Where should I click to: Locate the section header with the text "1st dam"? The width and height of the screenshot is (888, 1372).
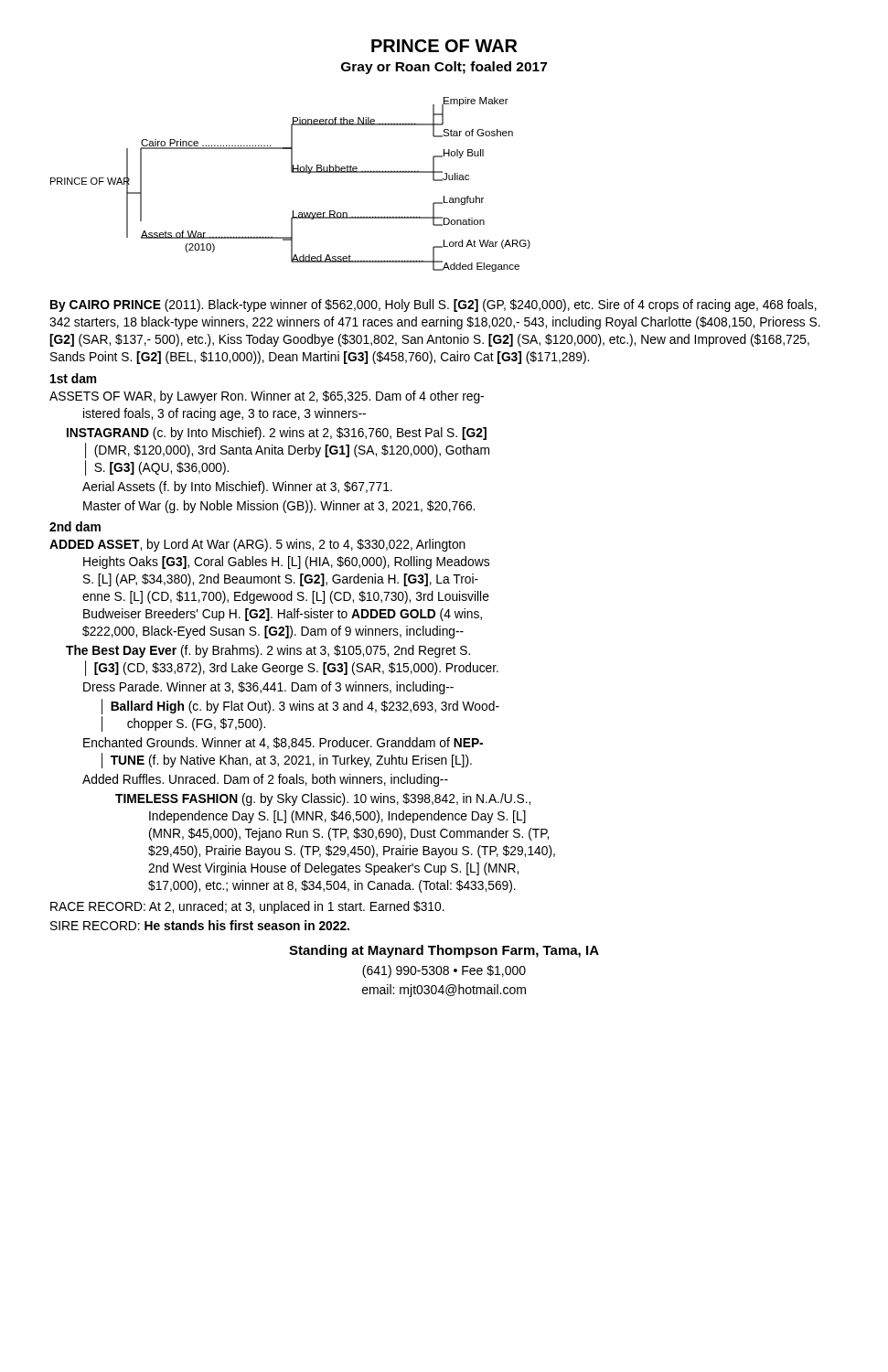pyautogui.click(x=73, y=379)
